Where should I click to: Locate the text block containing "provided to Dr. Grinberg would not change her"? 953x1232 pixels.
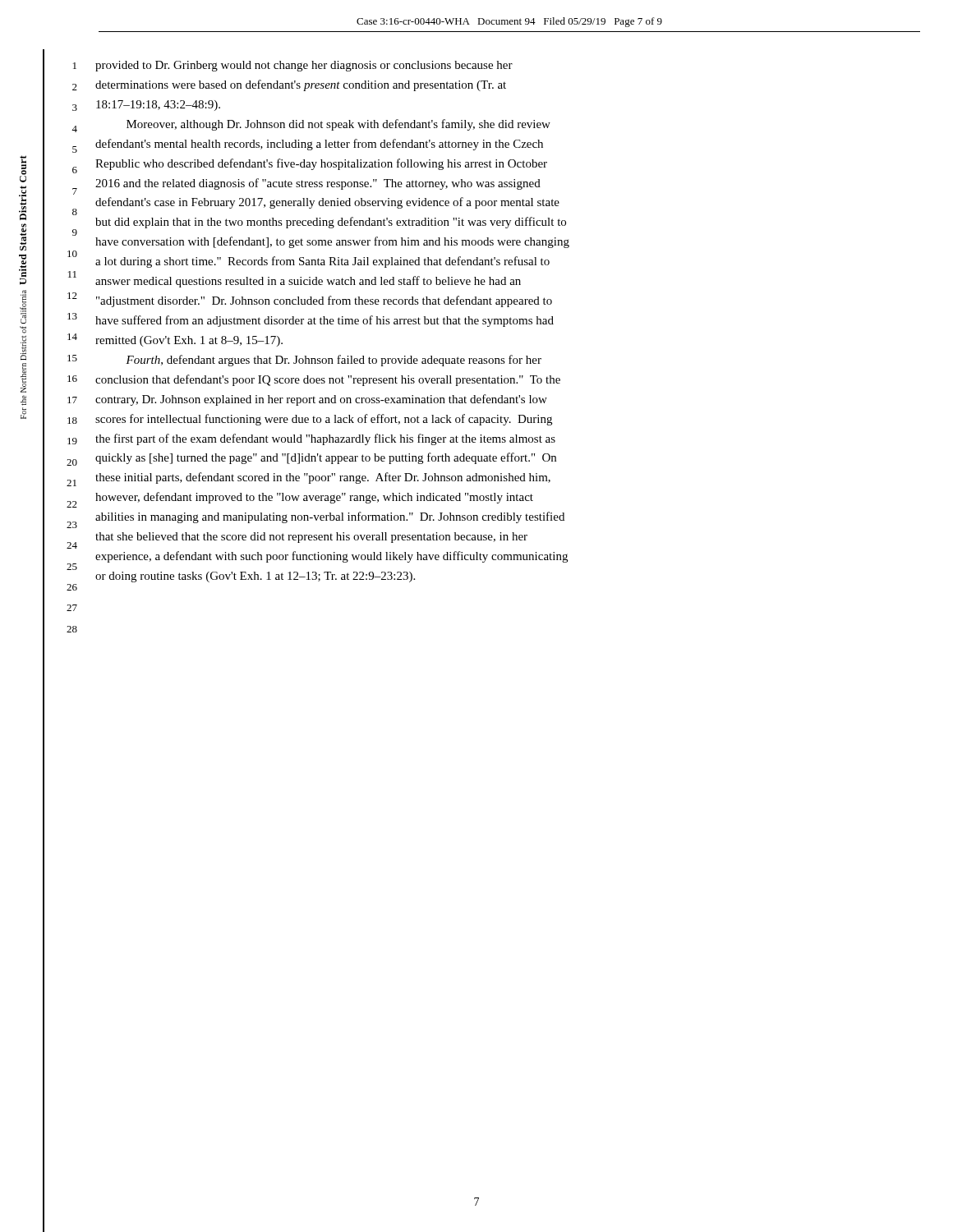coord(502,321)
